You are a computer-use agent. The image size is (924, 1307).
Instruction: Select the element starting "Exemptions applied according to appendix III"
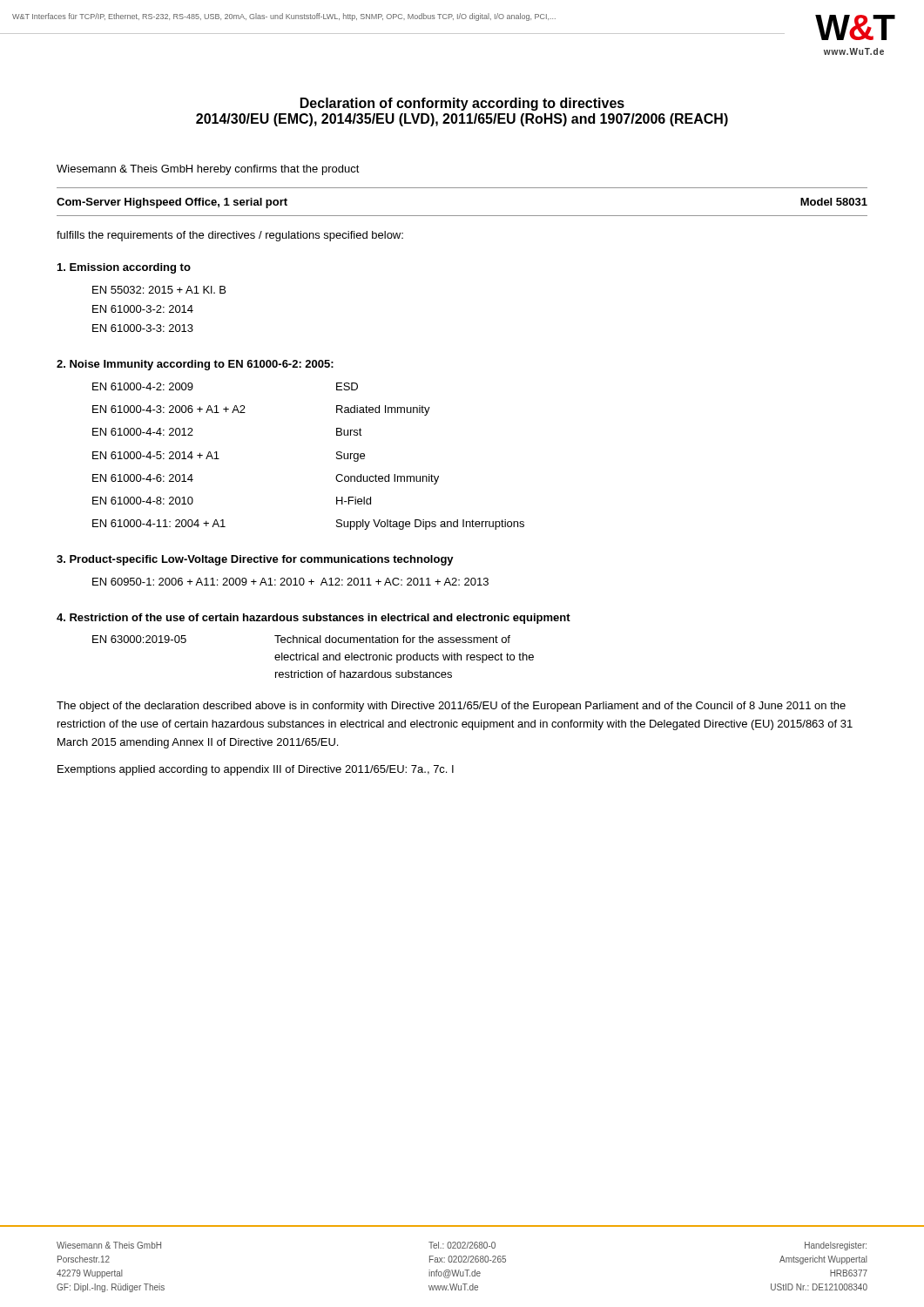point(255,769)
